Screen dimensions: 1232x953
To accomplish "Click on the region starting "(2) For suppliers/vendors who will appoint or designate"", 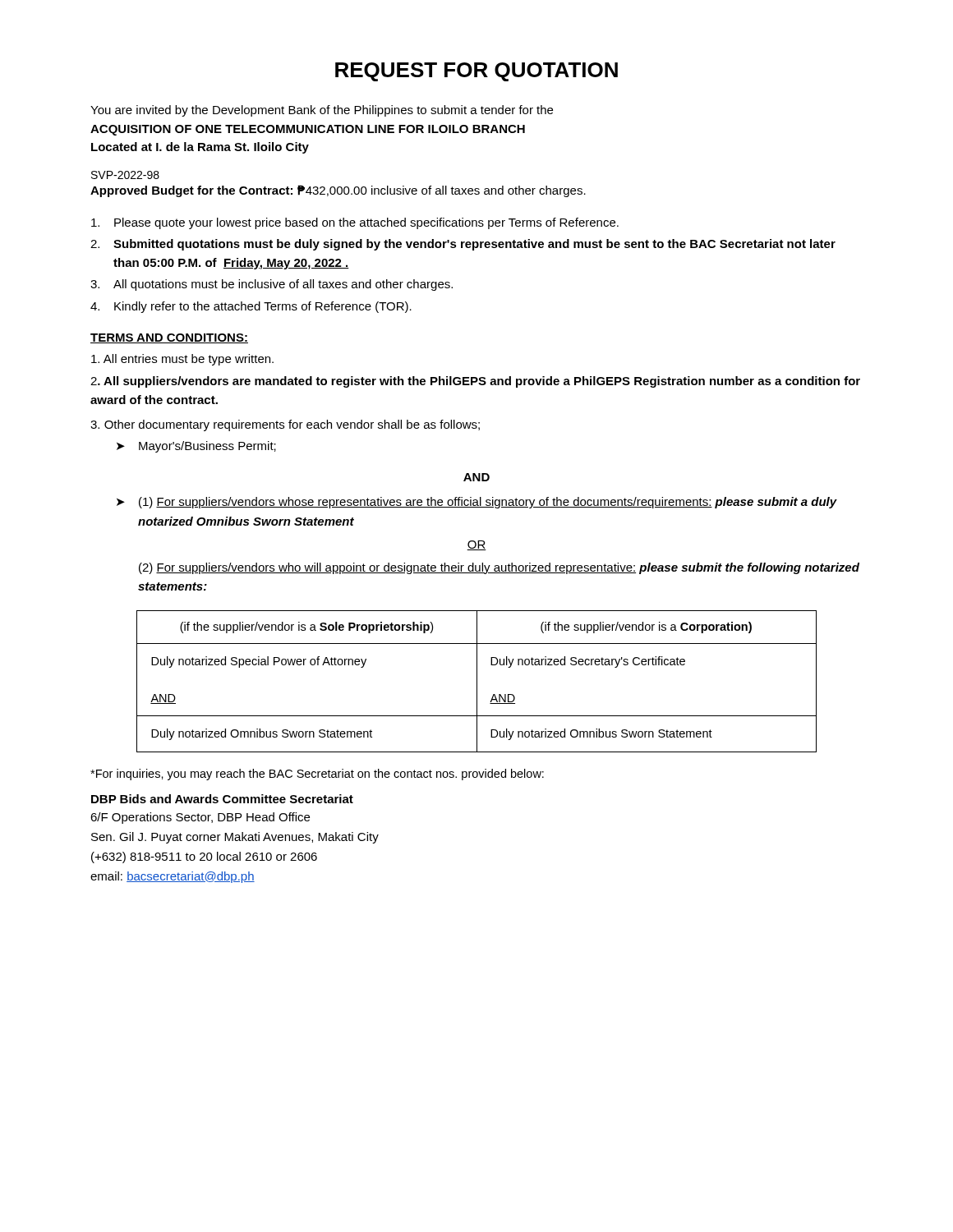I will [x=500, y=577].
